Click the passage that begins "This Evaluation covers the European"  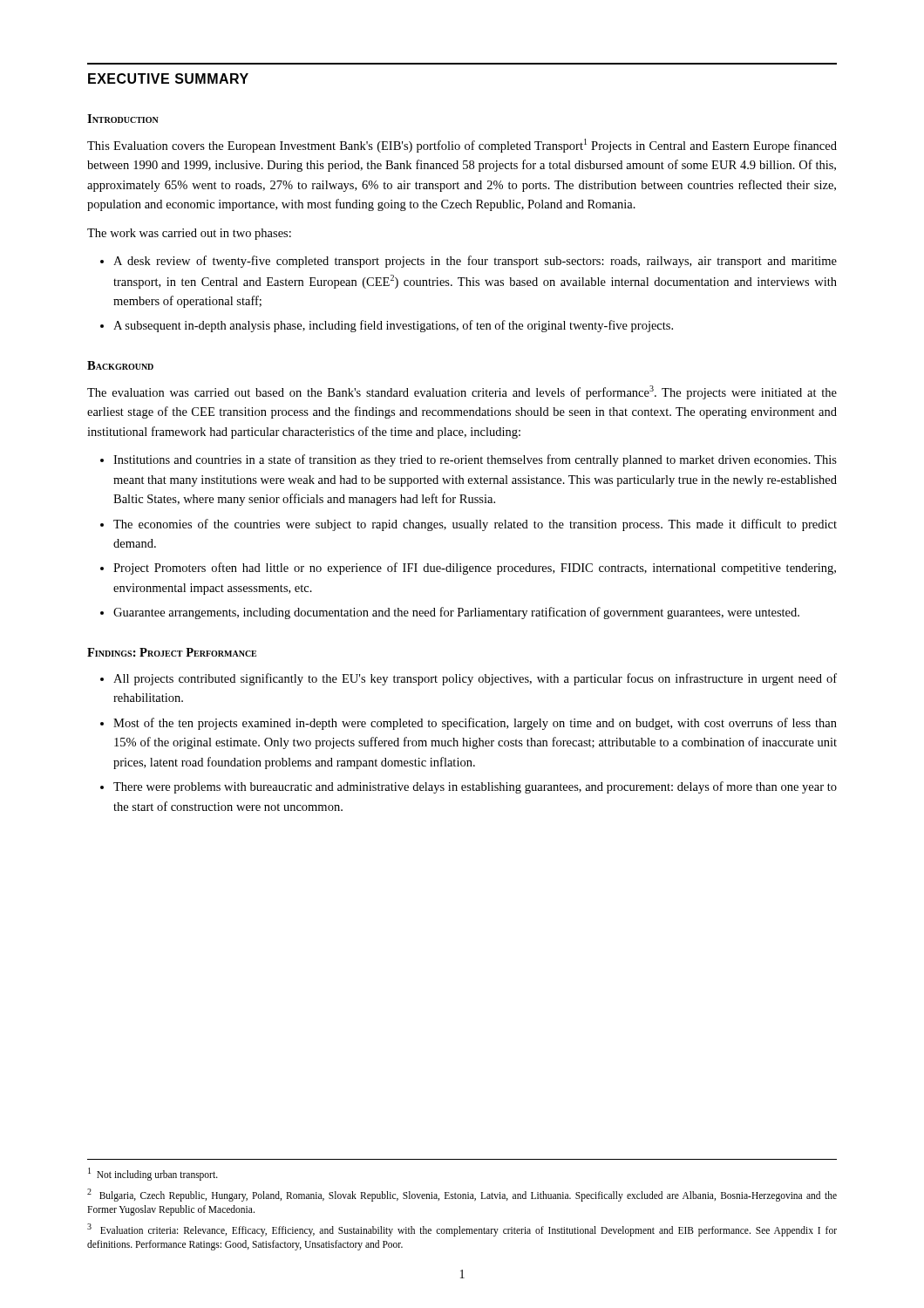(x=462, y=174)
